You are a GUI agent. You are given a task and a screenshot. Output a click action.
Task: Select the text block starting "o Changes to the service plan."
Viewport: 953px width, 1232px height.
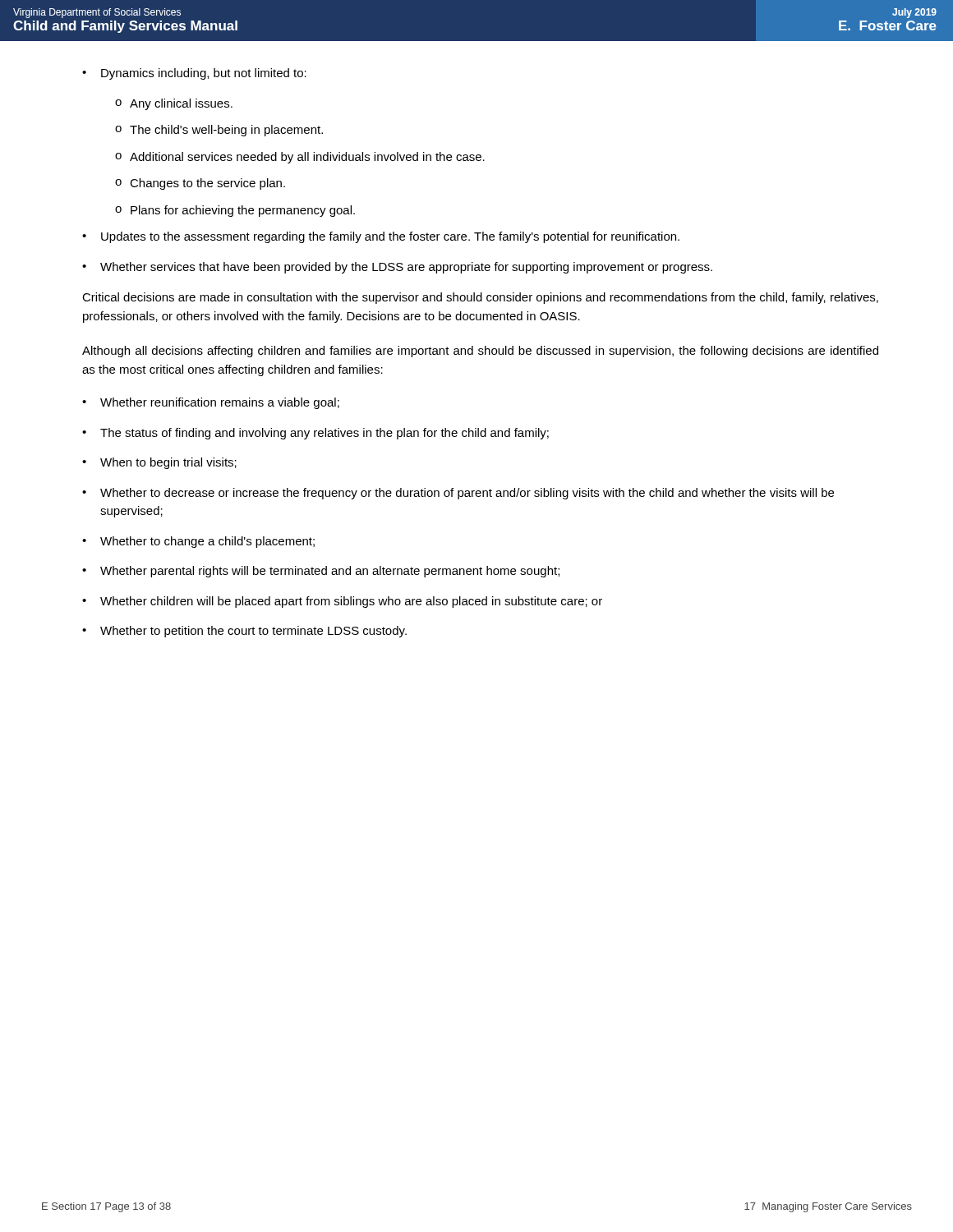coord(200,184)
